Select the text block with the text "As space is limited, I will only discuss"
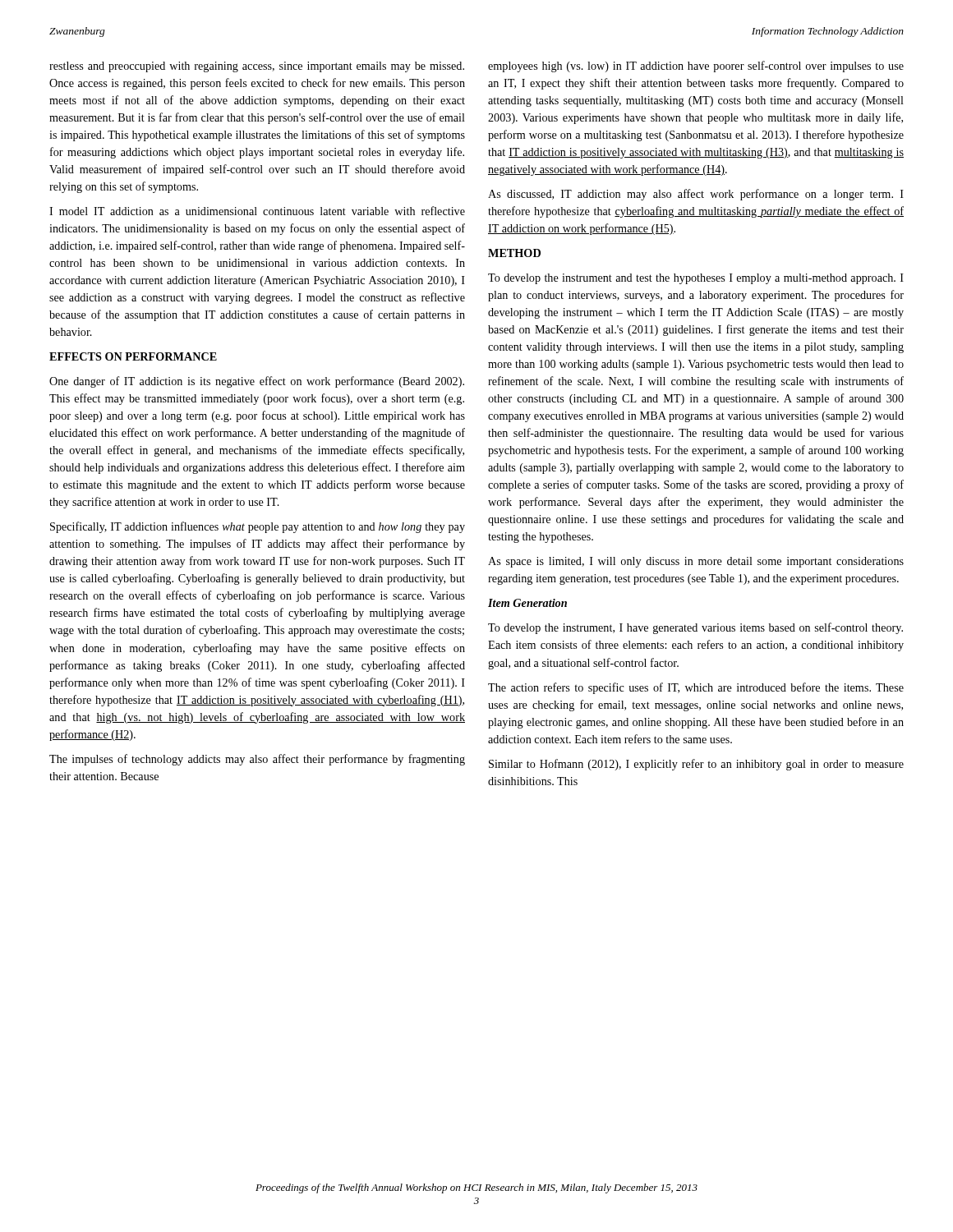 696,570
